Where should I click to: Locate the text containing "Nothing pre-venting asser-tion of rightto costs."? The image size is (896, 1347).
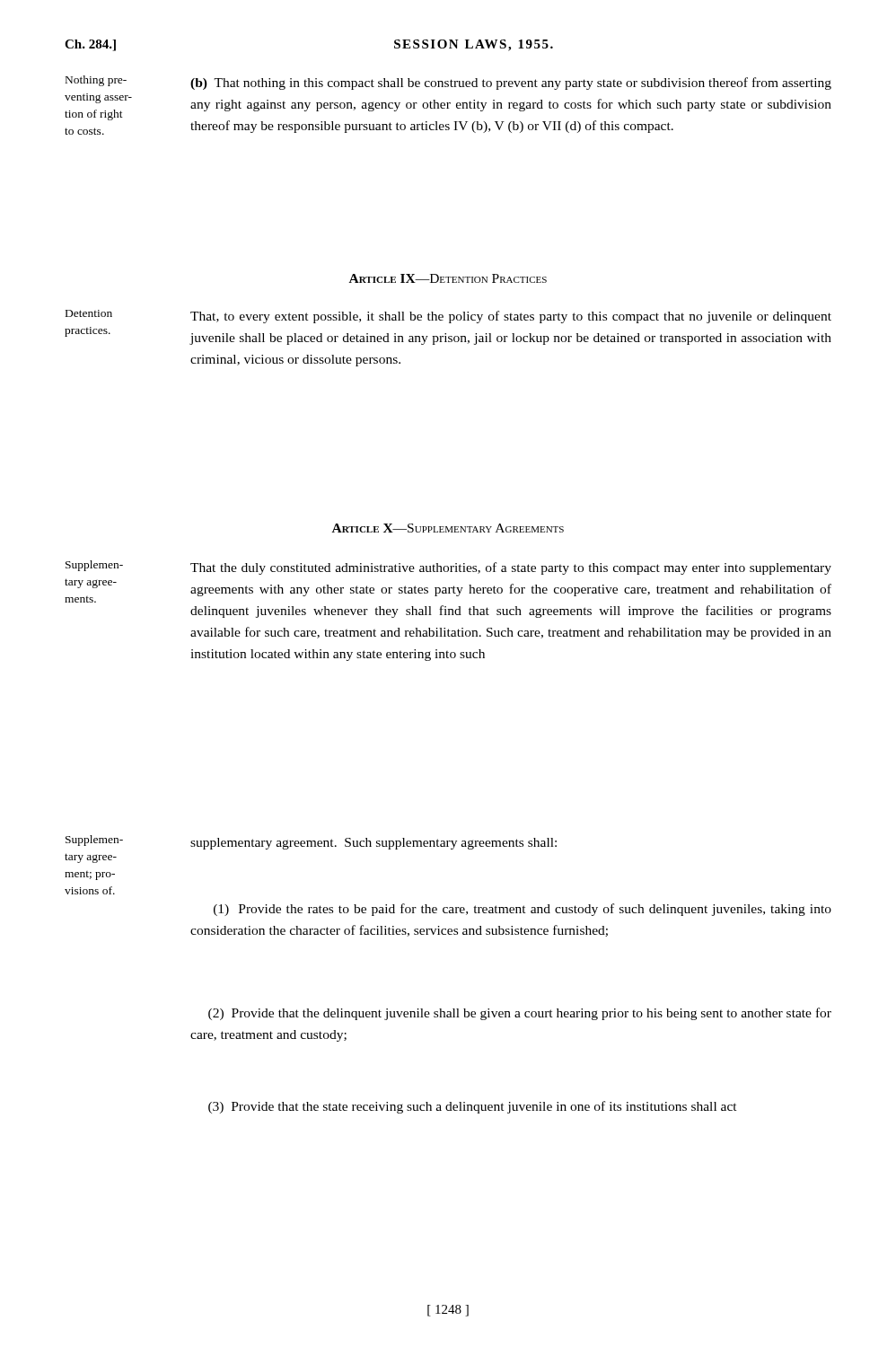[98, 105]
